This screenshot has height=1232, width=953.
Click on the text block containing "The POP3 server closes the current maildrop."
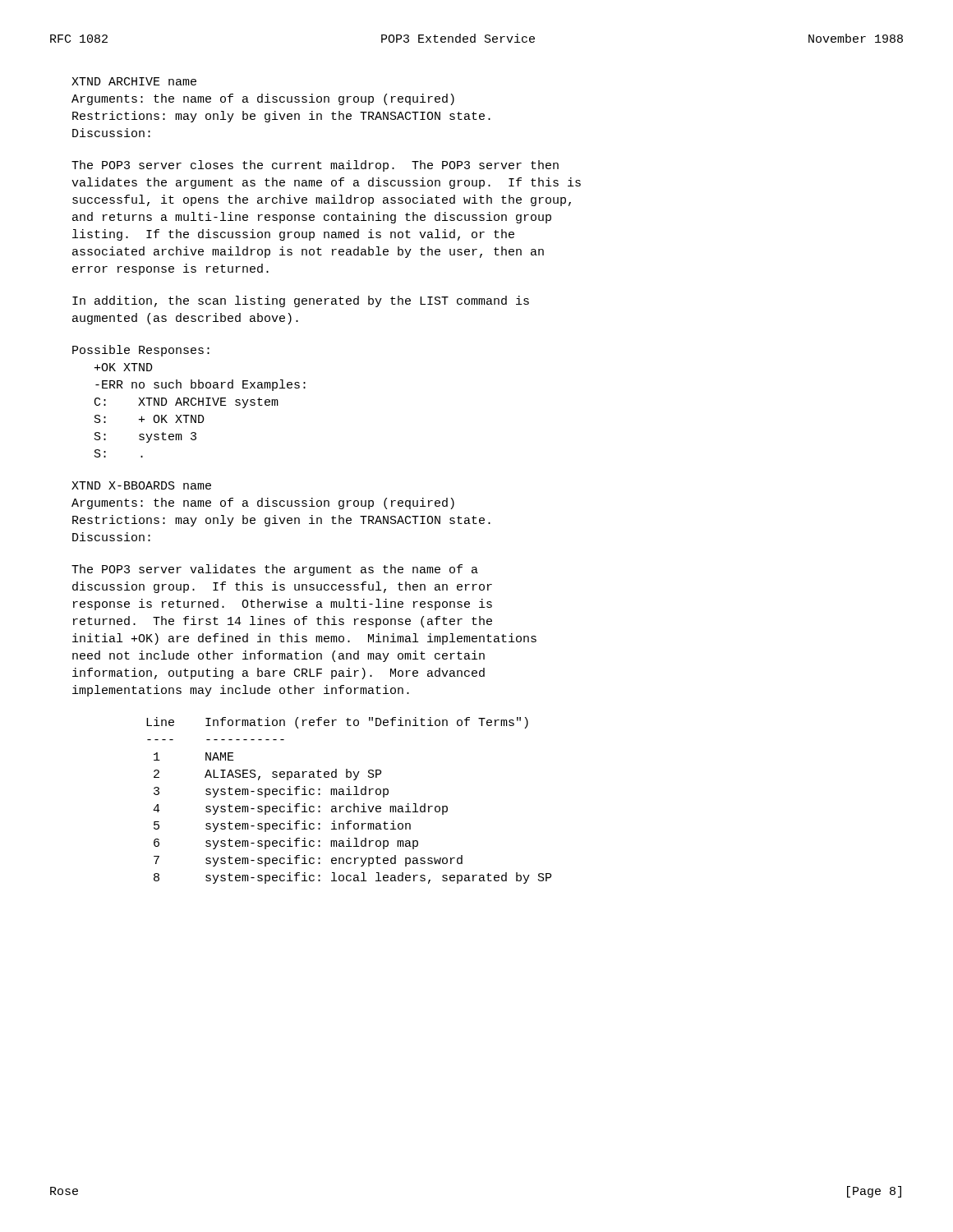[x=315, y=218]
